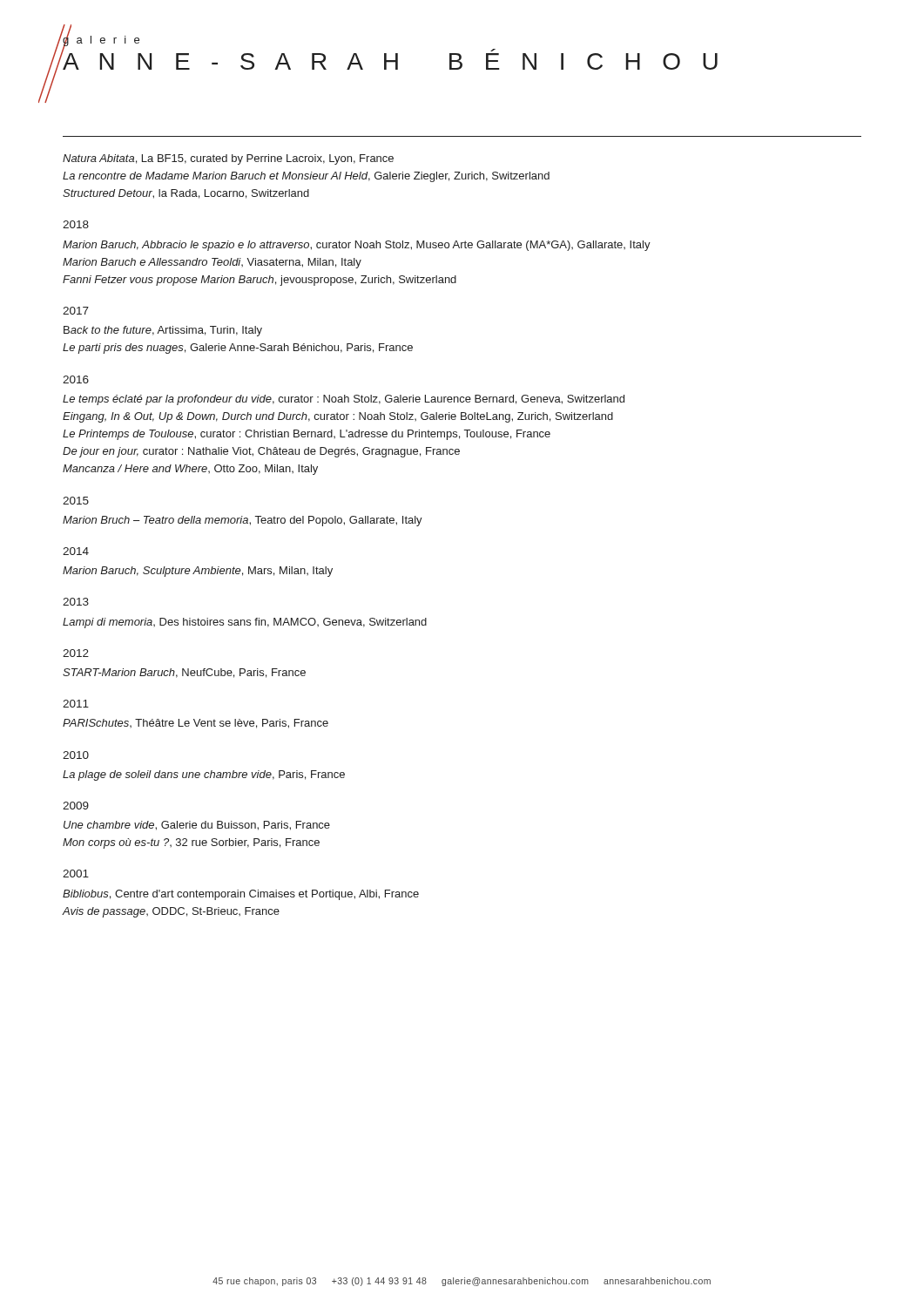Click on the element starting "Natura Abitata, La BF15, curated by"

click(228, 158)
